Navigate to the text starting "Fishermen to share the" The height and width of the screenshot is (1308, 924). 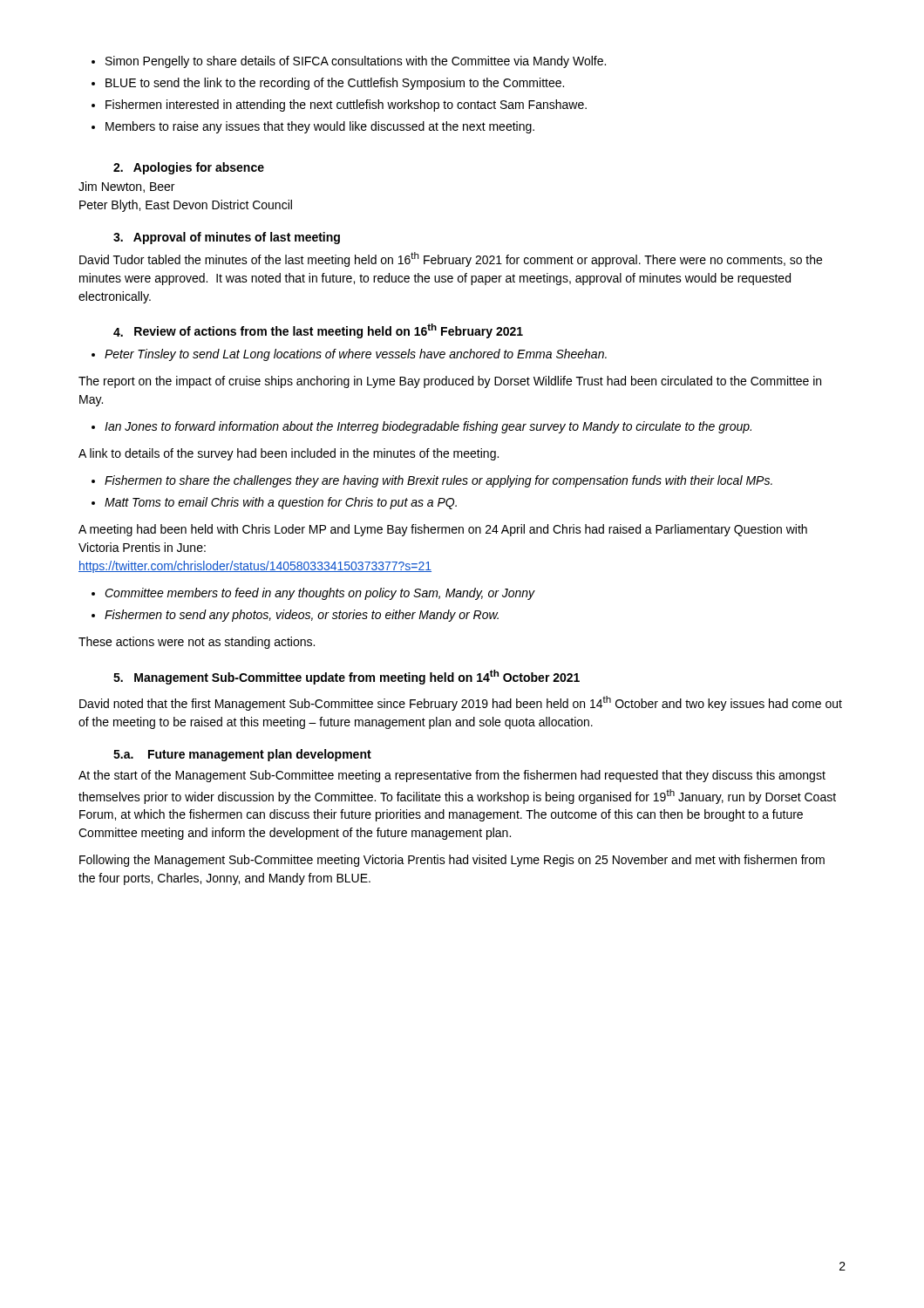point(439,481)
